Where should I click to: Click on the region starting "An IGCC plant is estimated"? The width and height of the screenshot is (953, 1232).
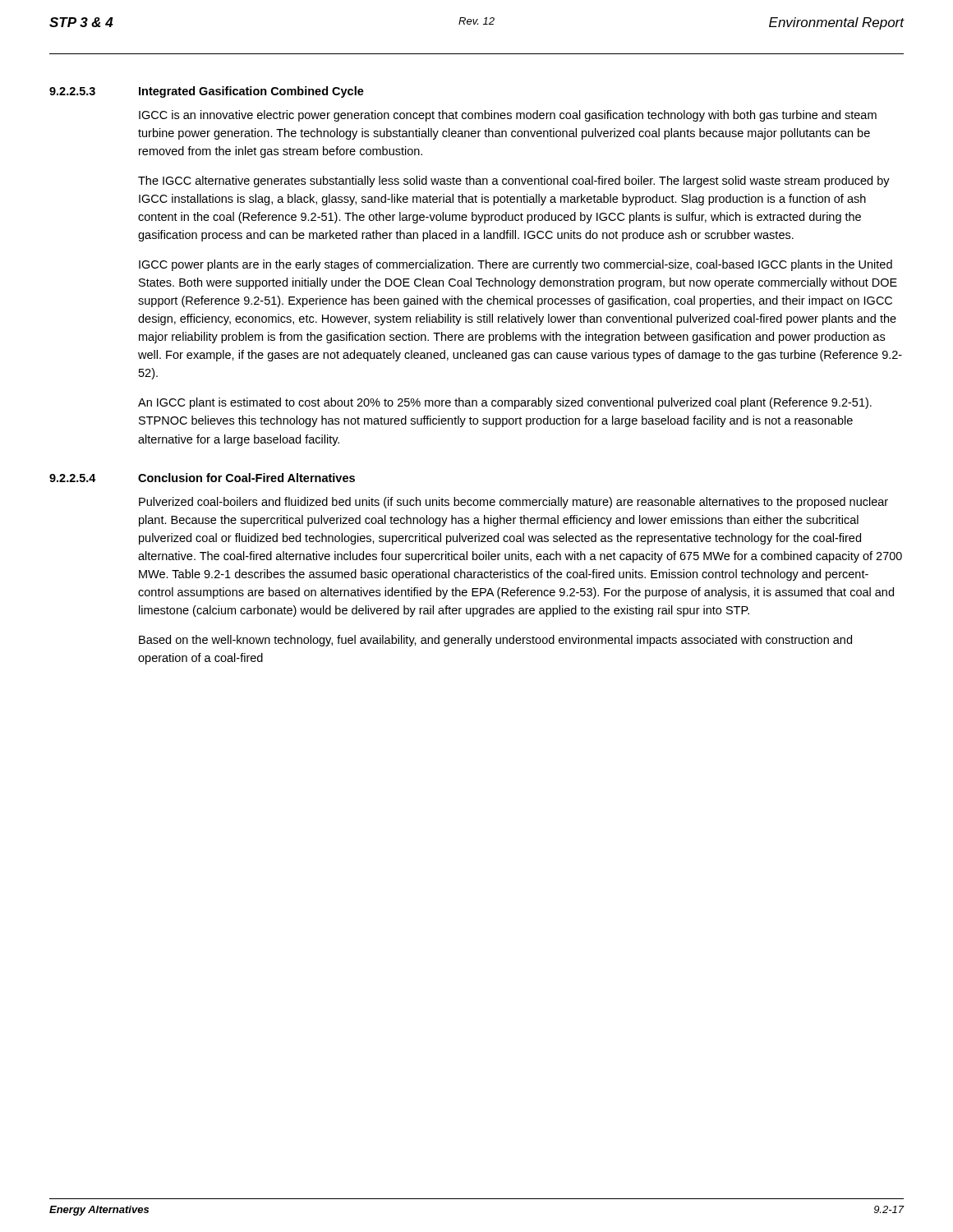(x=505, y=421)
